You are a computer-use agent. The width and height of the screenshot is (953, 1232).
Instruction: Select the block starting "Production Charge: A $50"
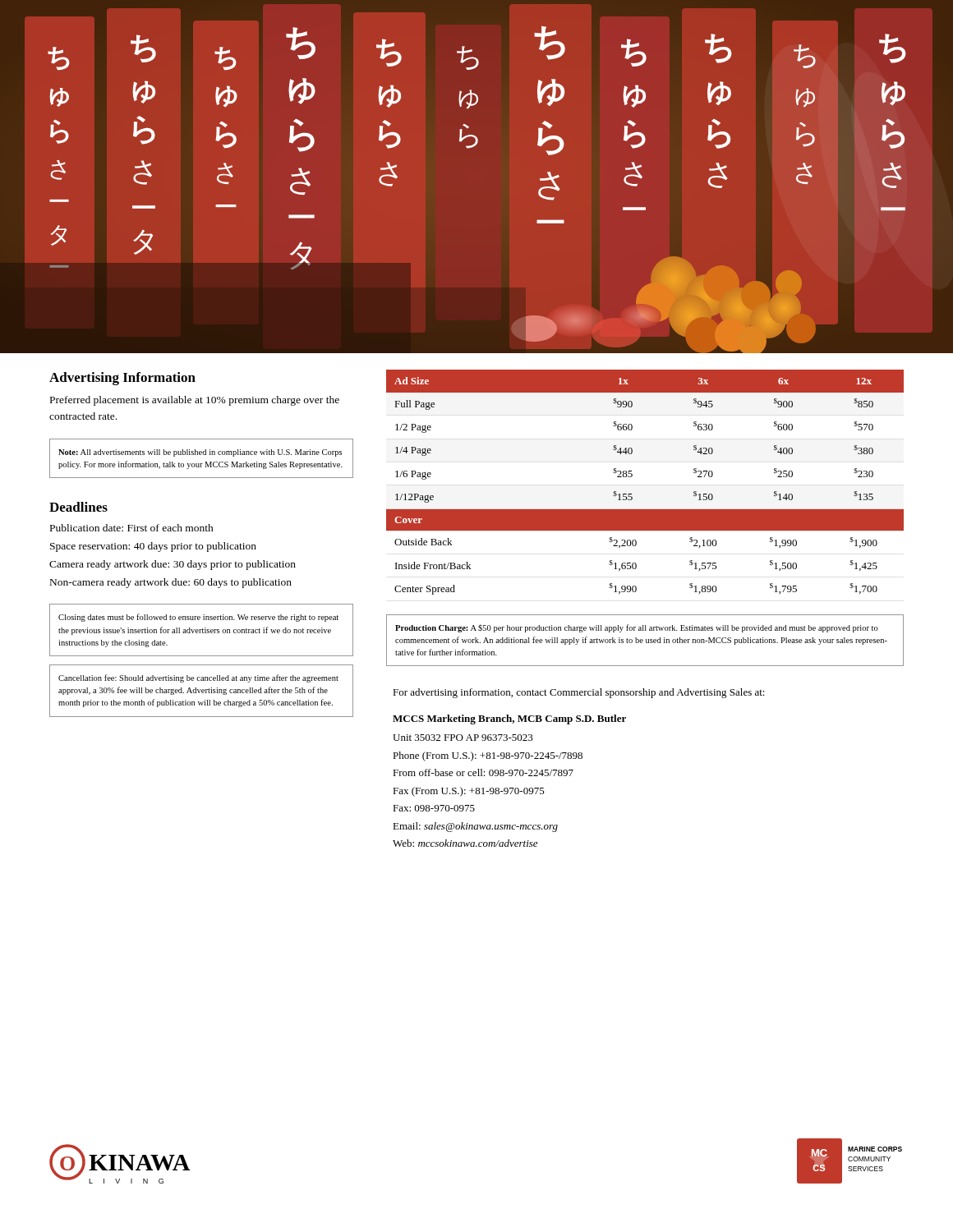[x=641, y=640]
